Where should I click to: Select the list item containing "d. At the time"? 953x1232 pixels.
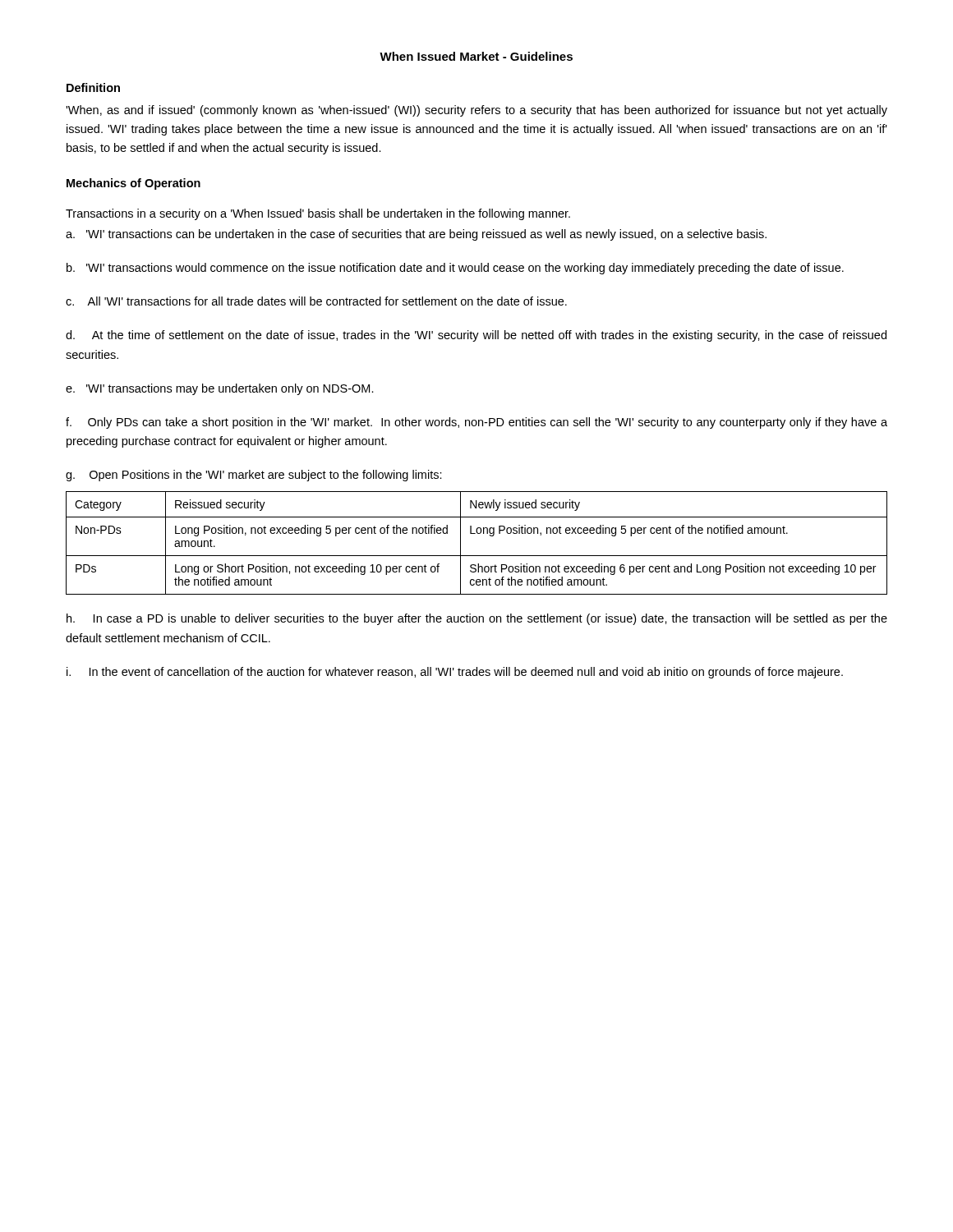click(476, 345)
